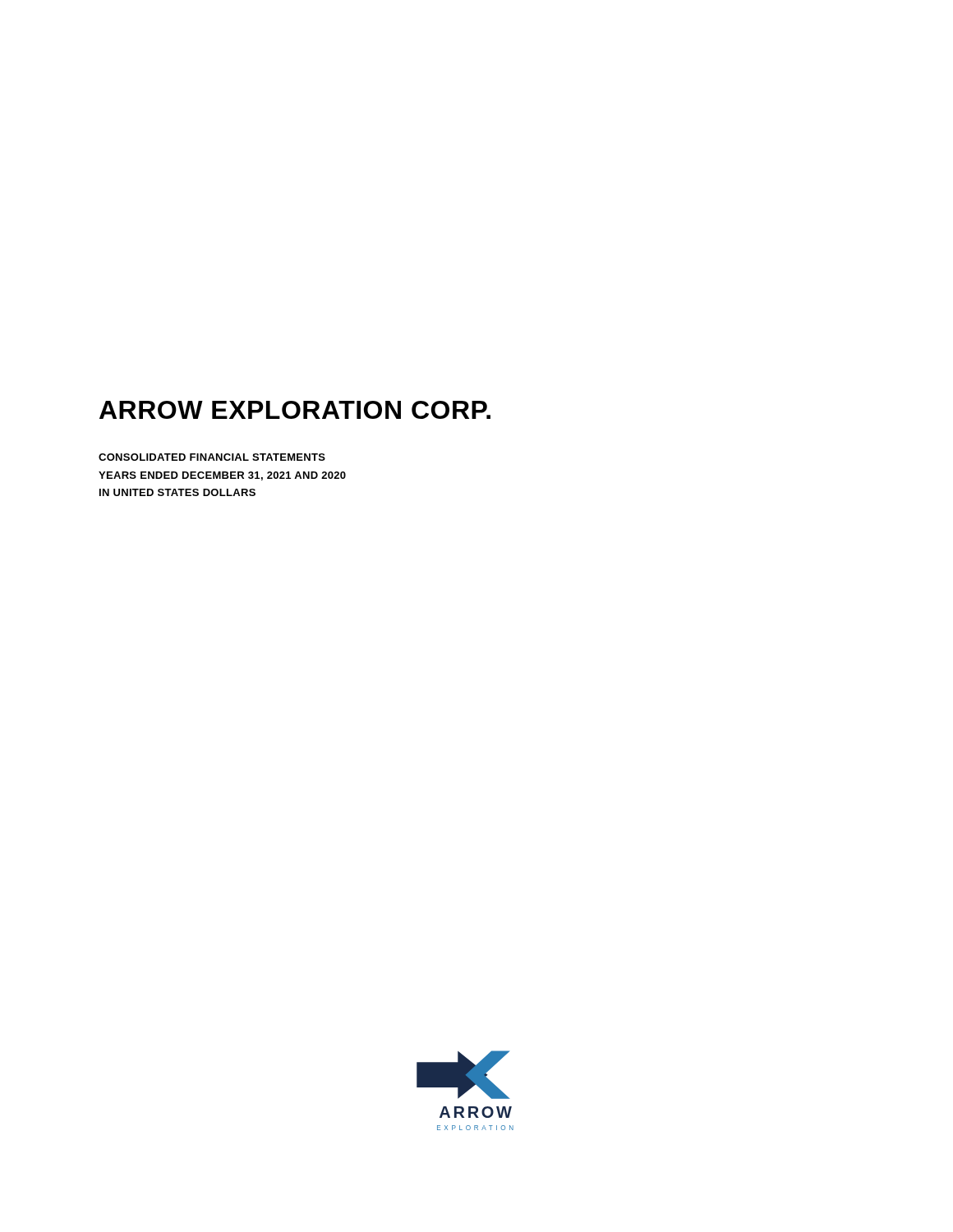Select the text block containing "CONSOLIDATED FINANCIAL STATEMENTS YEARS ENDED DECEMBER 31, 2021"
Viewport: 953px width, 1232px height.
tap(296, 475)
